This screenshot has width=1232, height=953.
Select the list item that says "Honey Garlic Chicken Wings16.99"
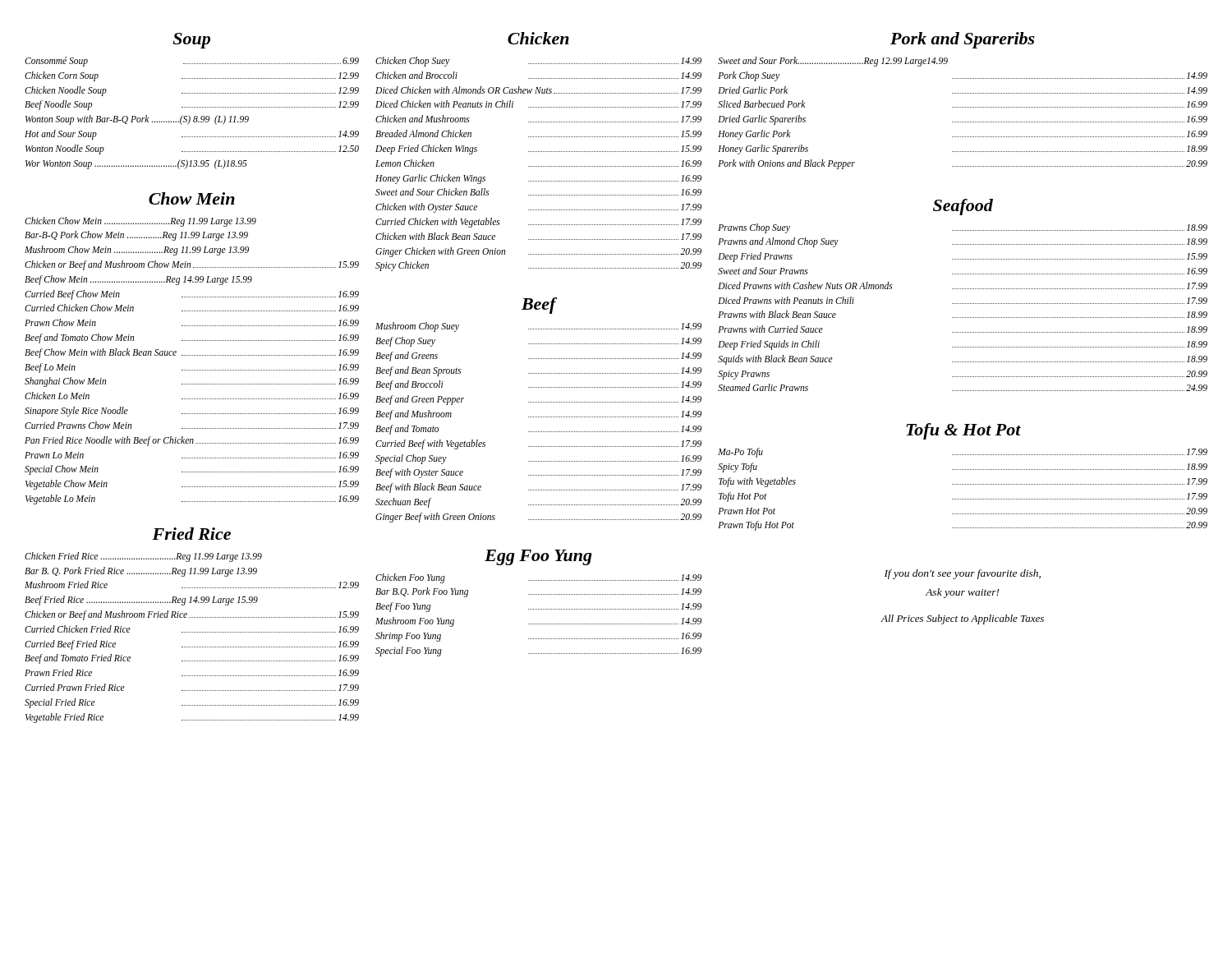tap(539, 179)
